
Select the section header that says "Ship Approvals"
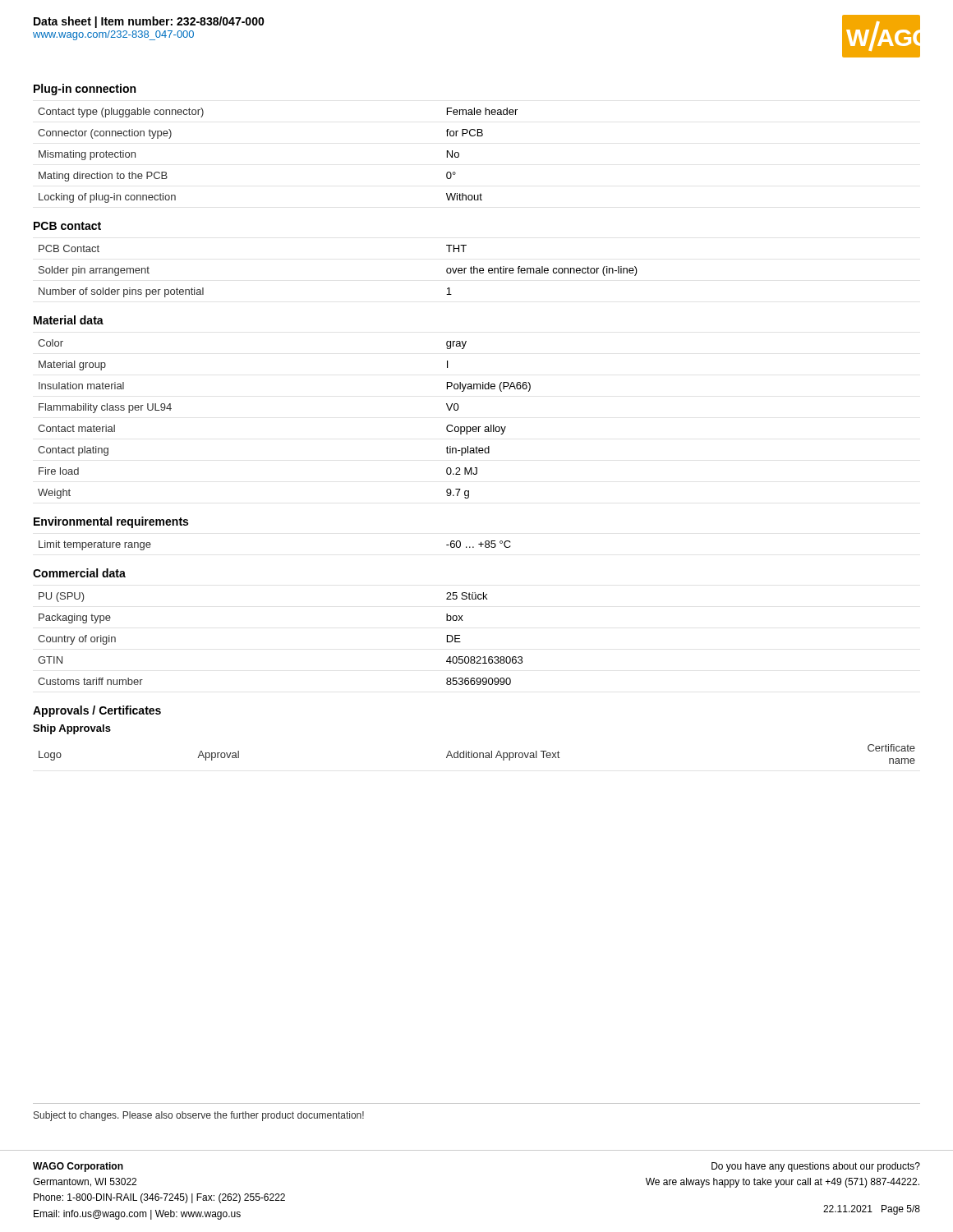[x=72, y=728]
